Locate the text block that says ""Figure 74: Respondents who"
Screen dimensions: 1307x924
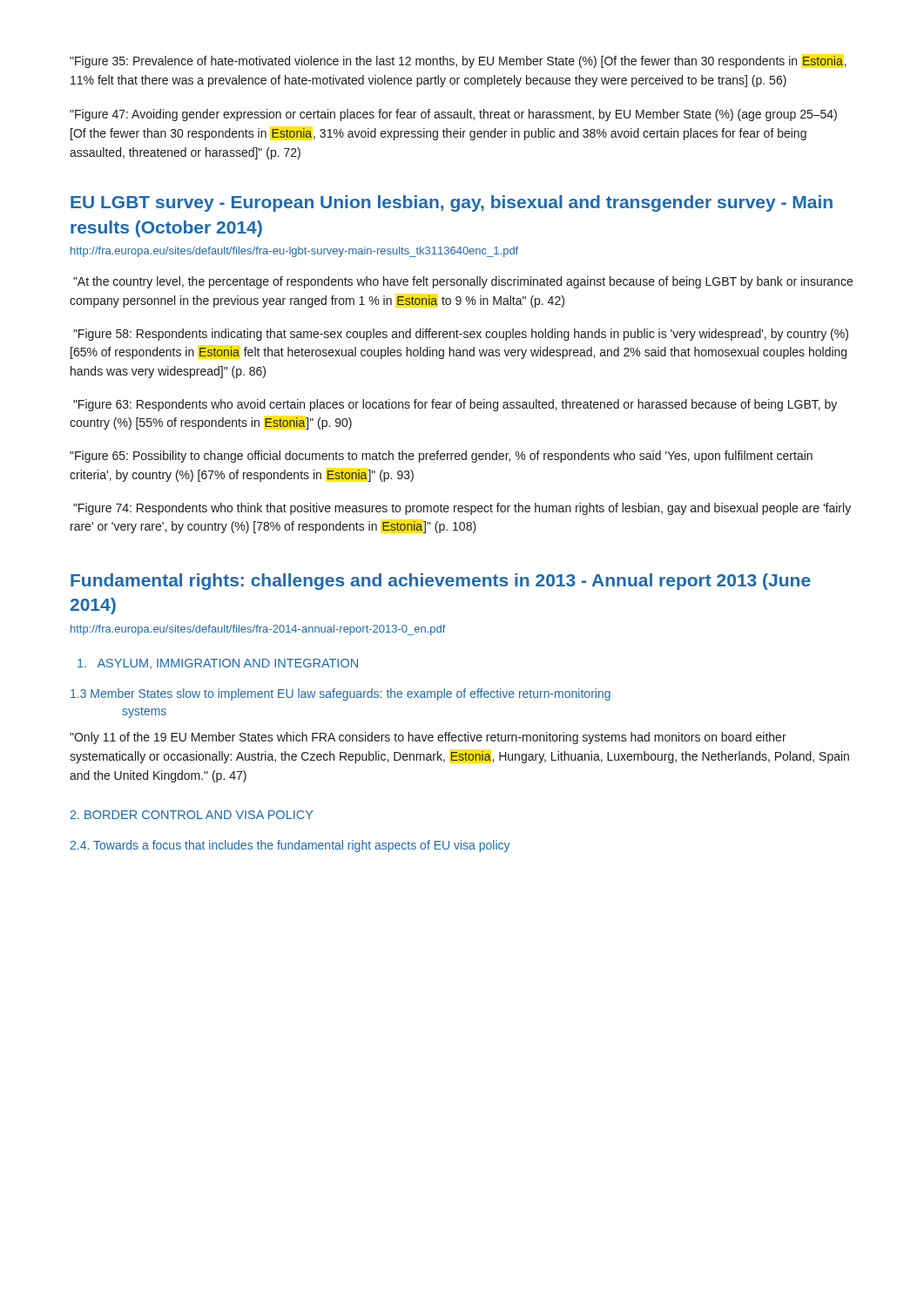(x=460, y=517)
